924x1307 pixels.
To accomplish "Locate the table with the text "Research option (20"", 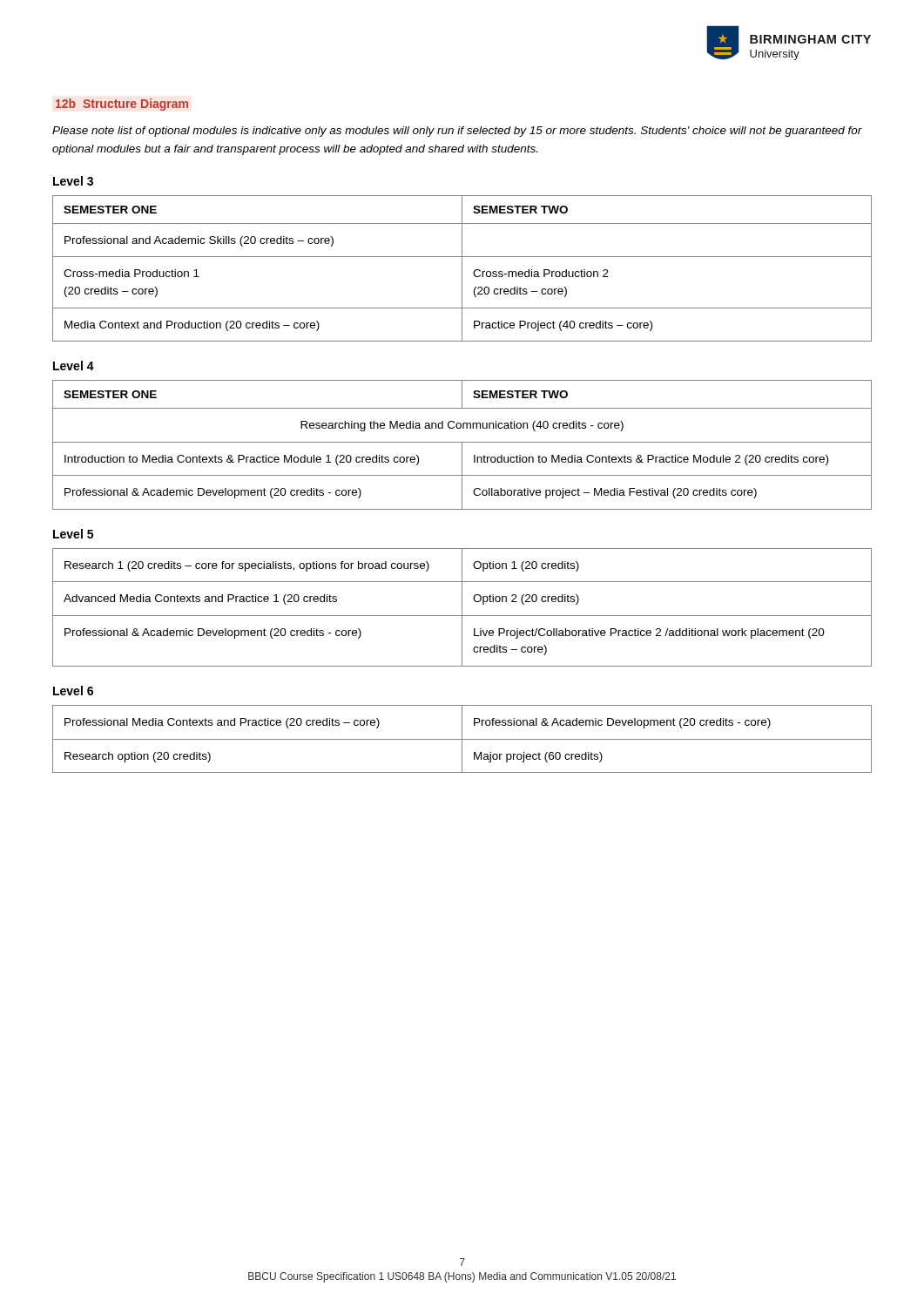I will coord(462,739).
